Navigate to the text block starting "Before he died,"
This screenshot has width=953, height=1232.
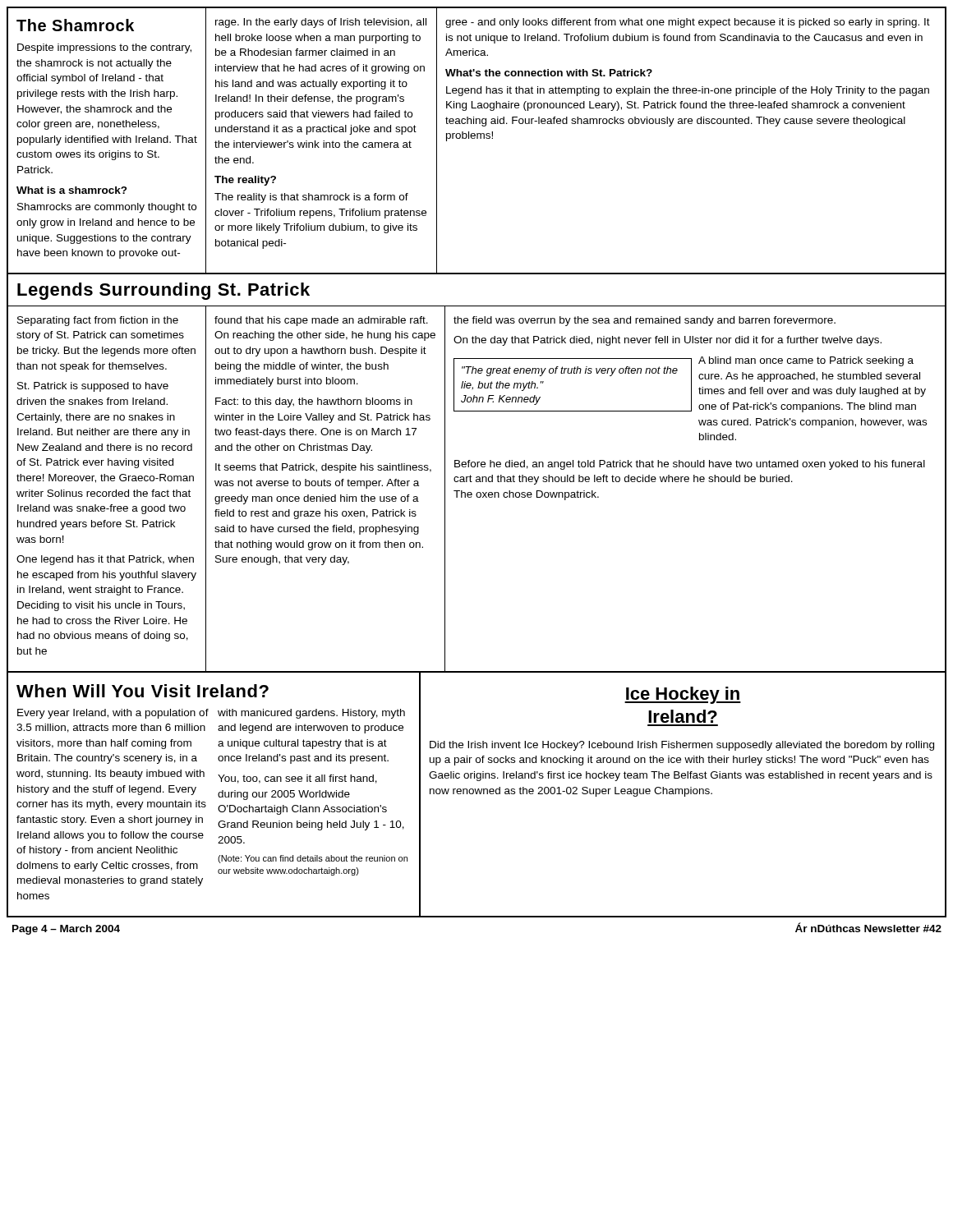point(695,479)
